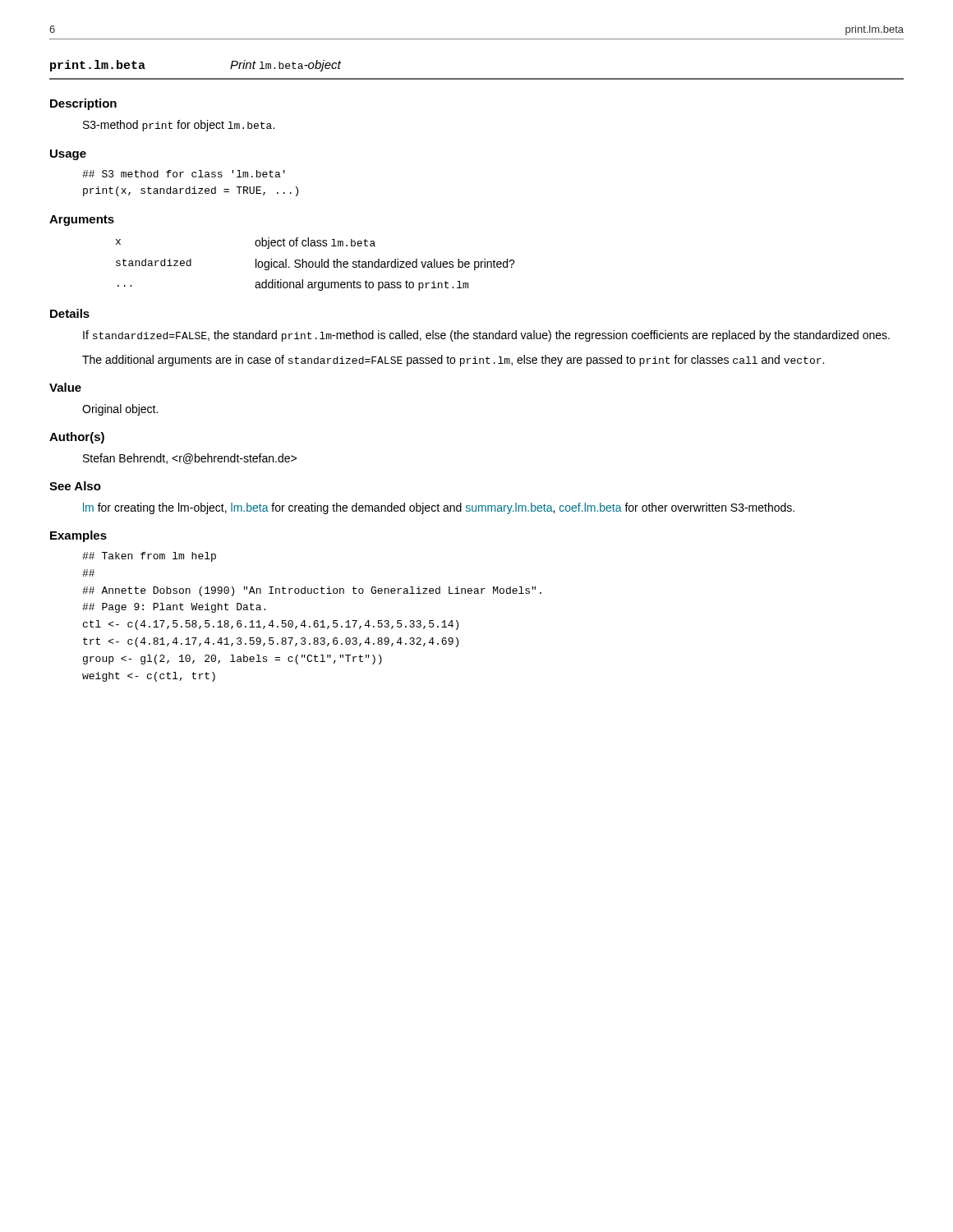The width and height of the screenshot is (953, 1232).
Task: Locate the region starting "print.lm.beta Print lm.beta-object"
Action: point(101,65)
